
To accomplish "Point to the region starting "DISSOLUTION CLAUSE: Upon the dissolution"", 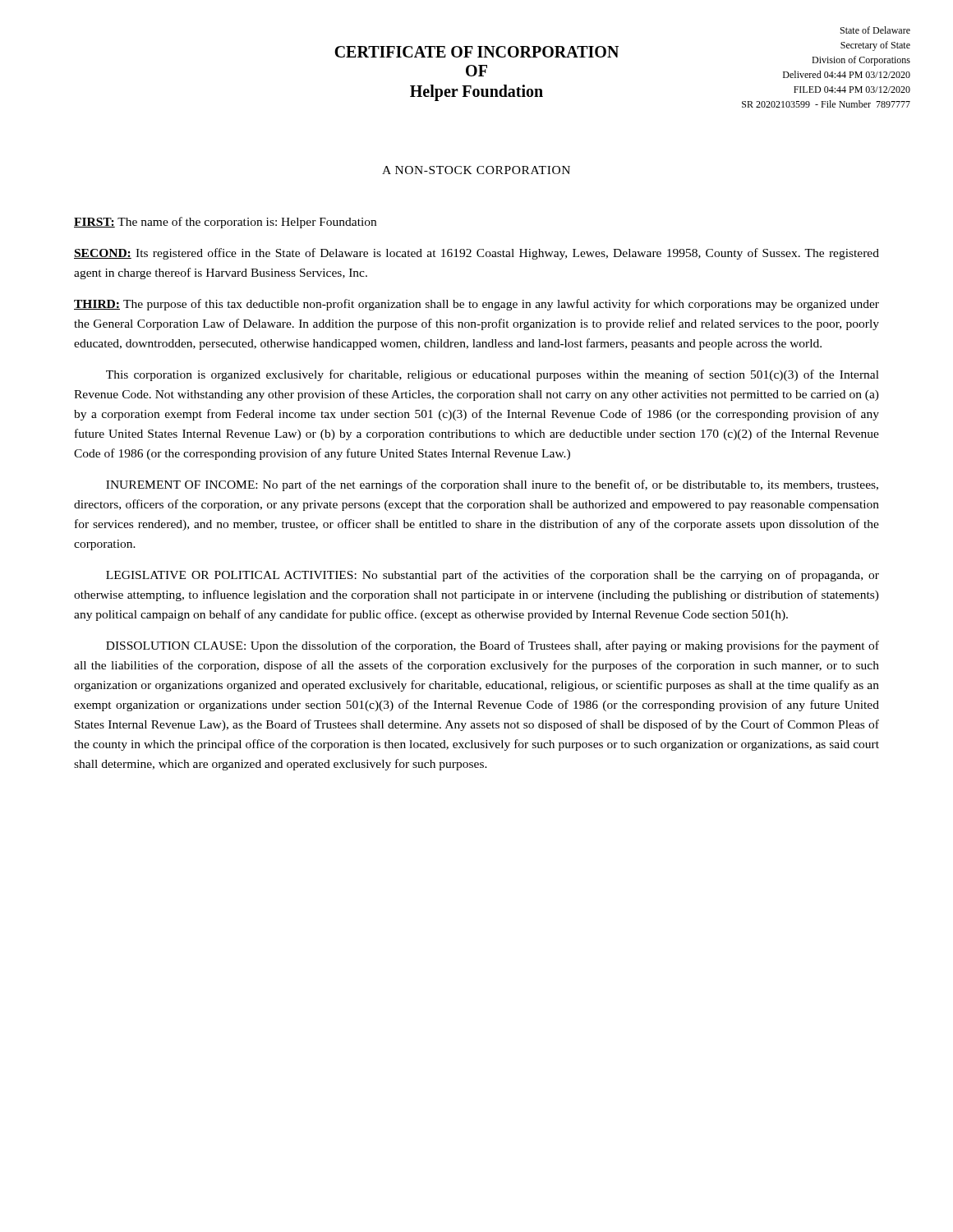I will [x=476, y=705].
